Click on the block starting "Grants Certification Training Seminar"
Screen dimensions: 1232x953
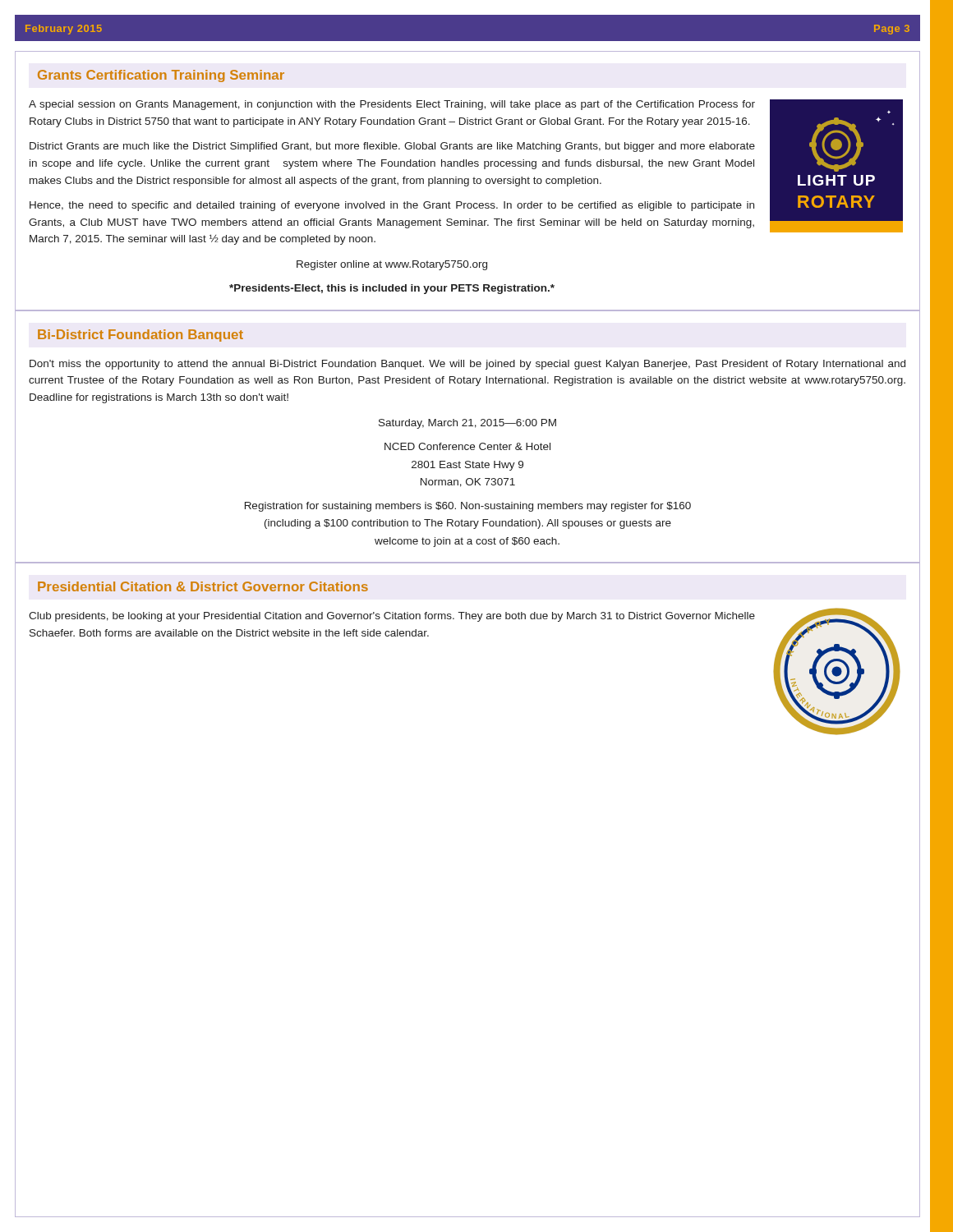pos(161,76)
